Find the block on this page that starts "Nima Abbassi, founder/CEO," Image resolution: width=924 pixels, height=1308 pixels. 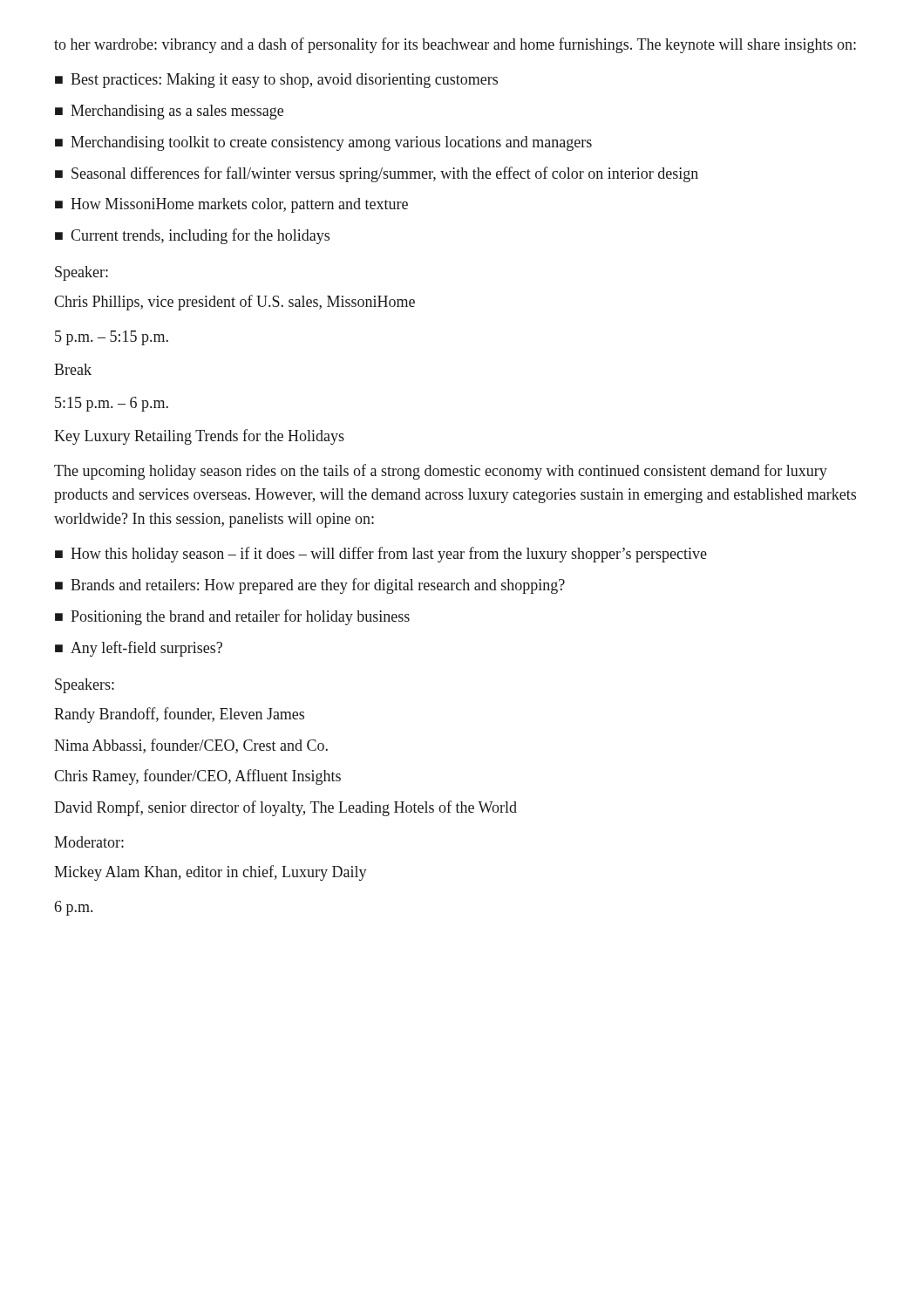click(x=191, y=745)
